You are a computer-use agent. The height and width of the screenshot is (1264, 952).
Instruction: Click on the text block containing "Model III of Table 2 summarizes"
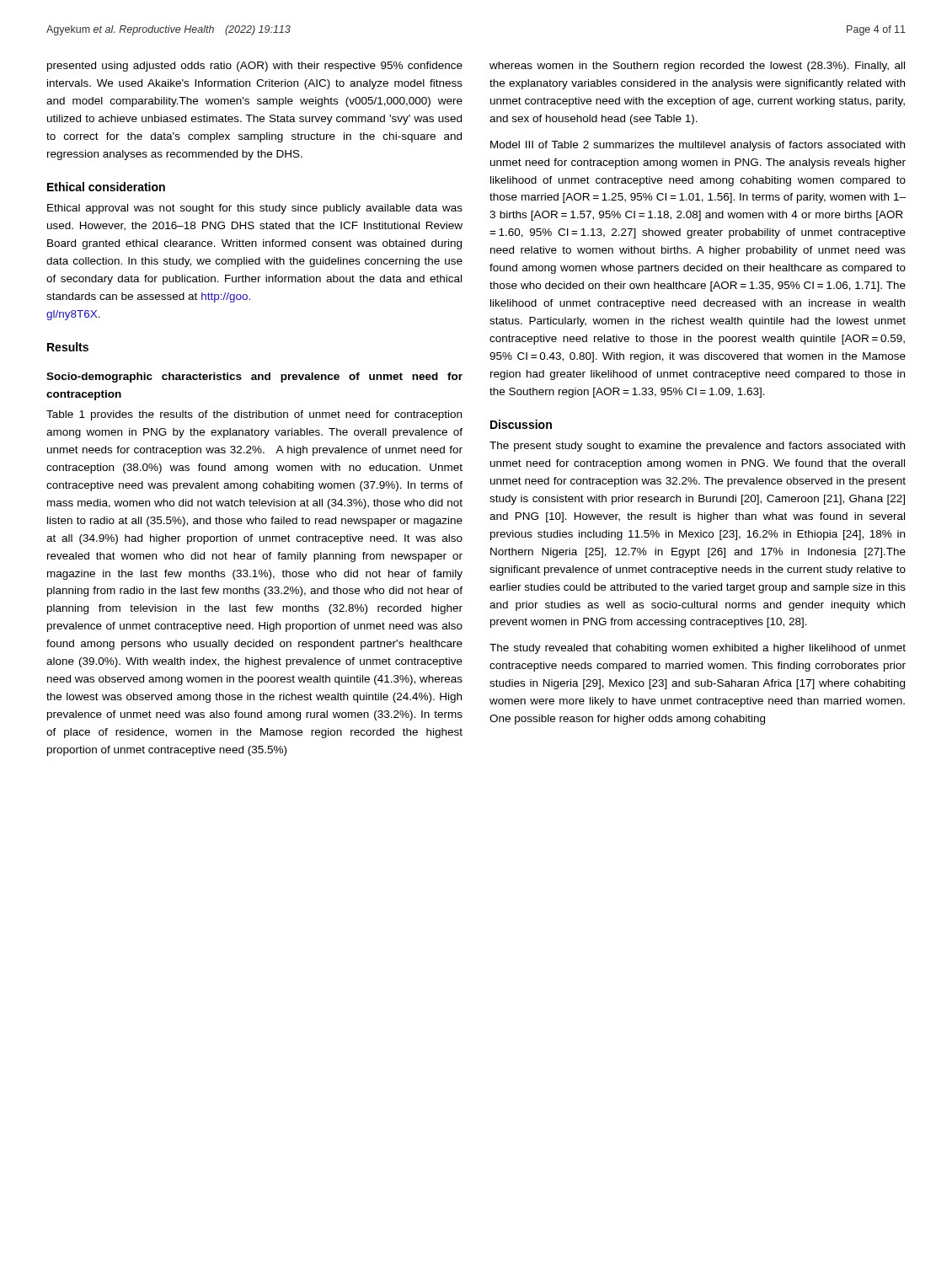pos(698,268)
